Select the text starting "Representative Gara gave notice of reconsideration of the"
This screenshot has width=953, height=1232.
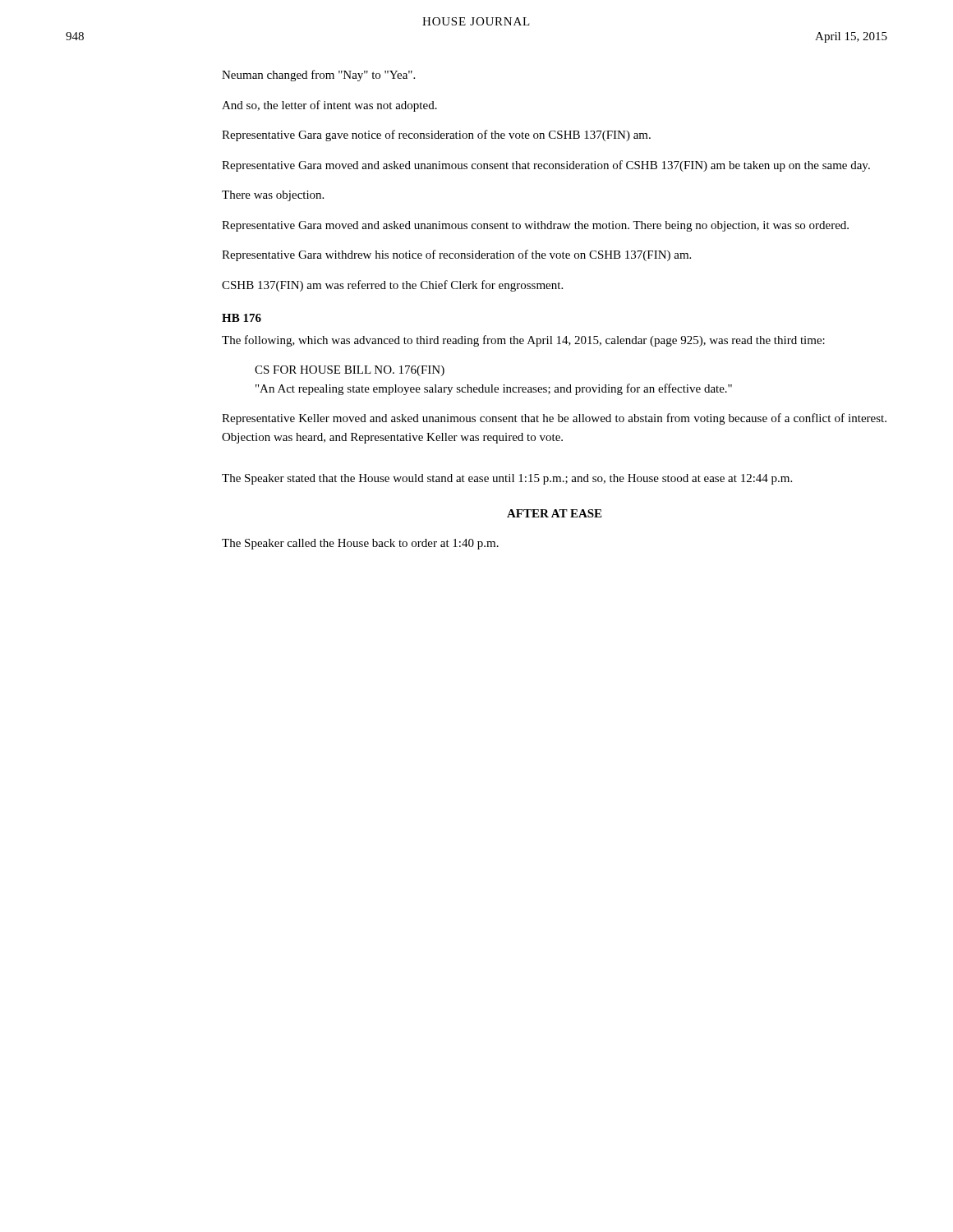[x=437, y=135]
